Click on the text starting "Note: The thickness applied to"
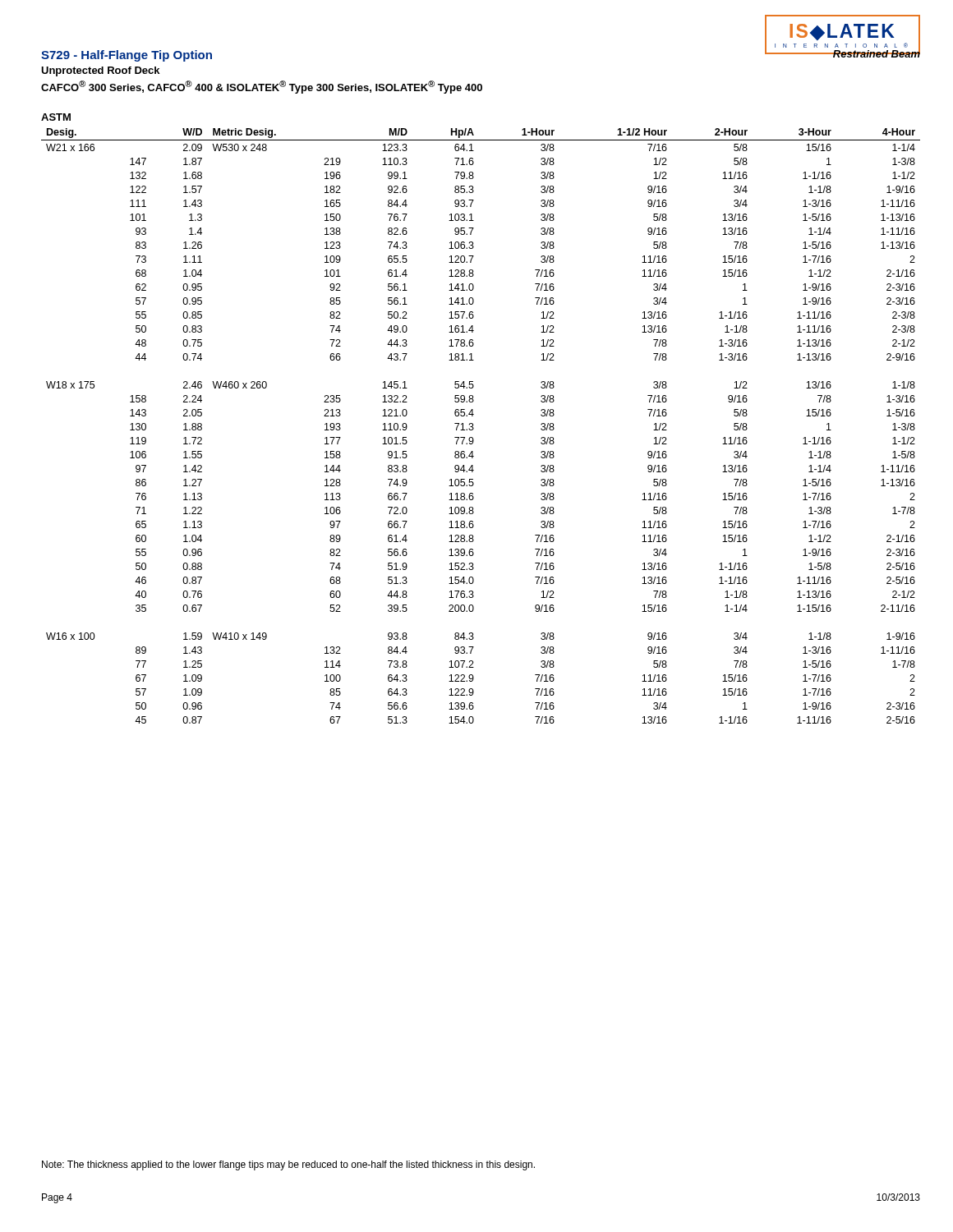 click(x=288, y=1165)
